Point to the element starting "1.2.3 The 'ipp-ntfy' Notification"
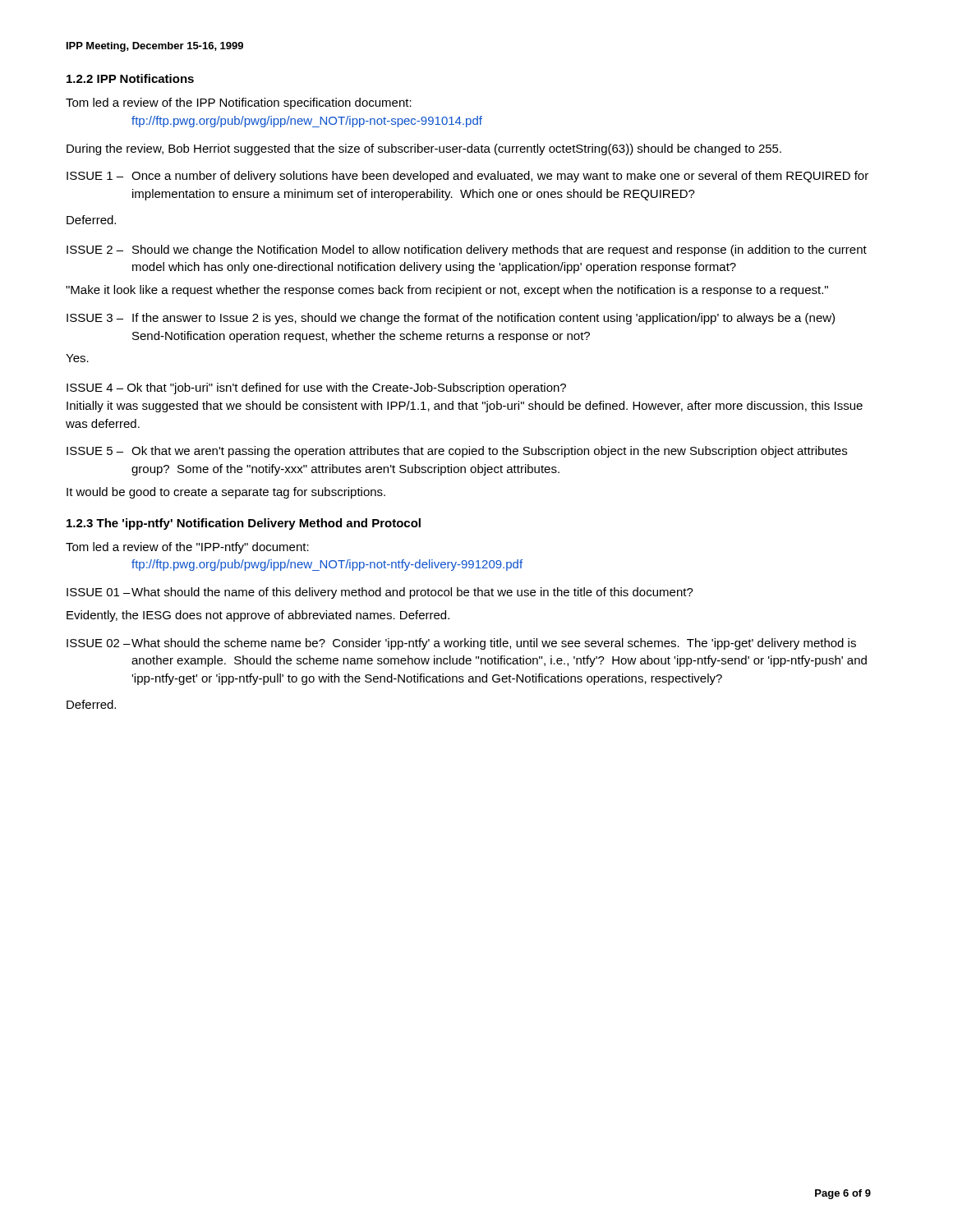953x1232 pixels. click(x=244, y=522)
